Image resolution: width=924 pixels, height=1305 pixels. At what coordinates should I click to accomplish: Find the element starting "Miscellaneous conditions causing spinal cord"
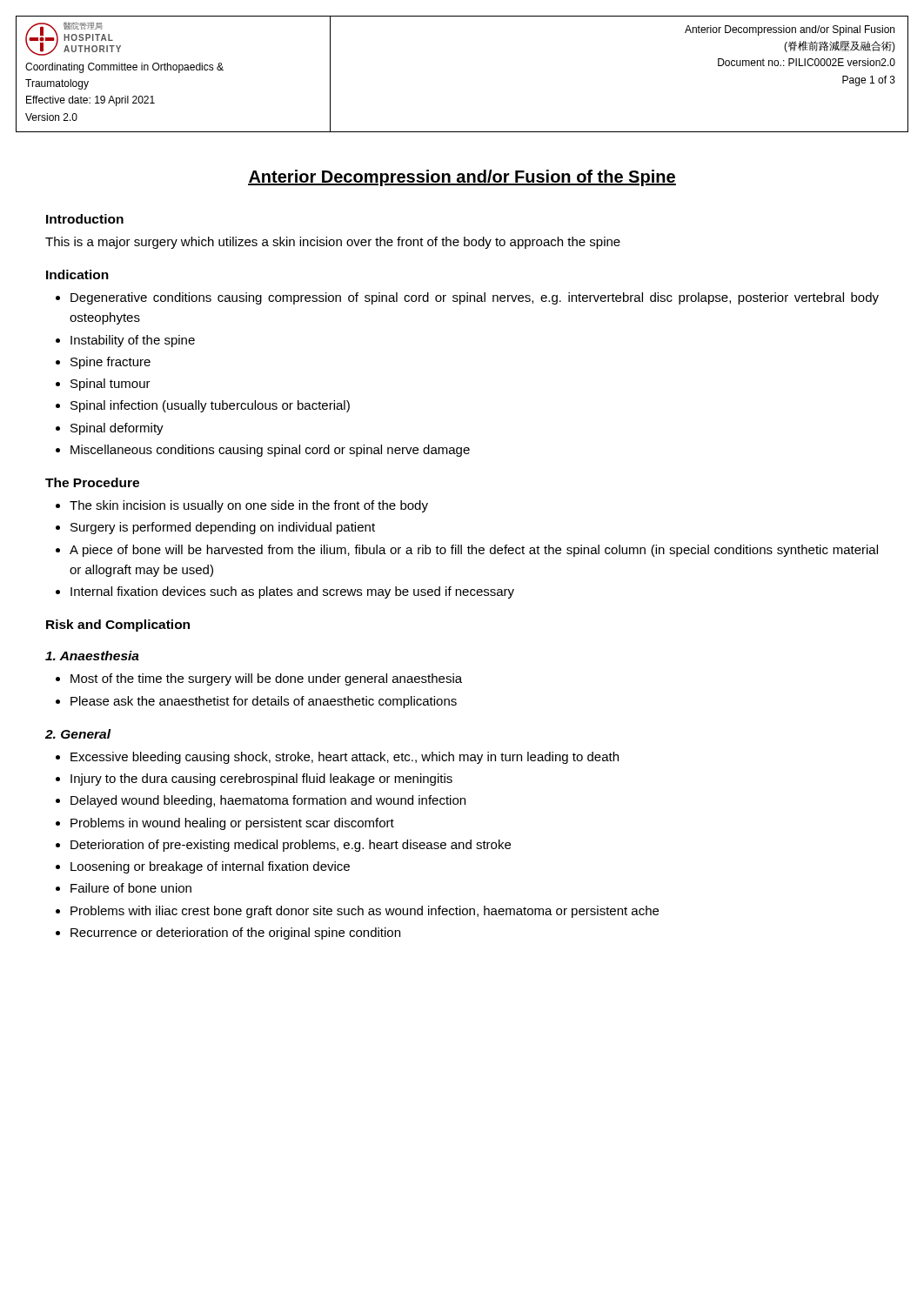tap(270, 449)
